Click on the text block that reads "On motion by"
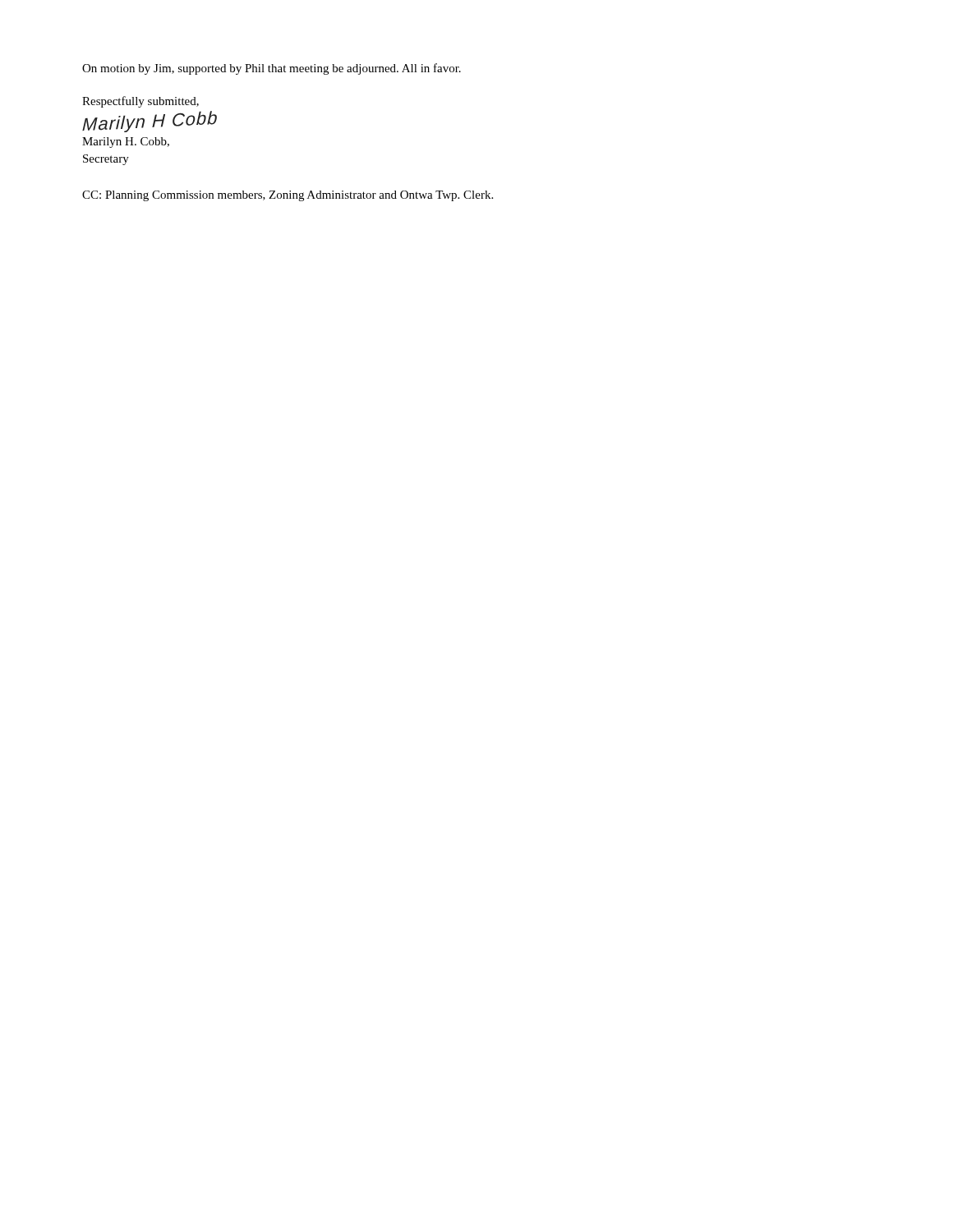 pyautogui.click(x=272, y=68)
